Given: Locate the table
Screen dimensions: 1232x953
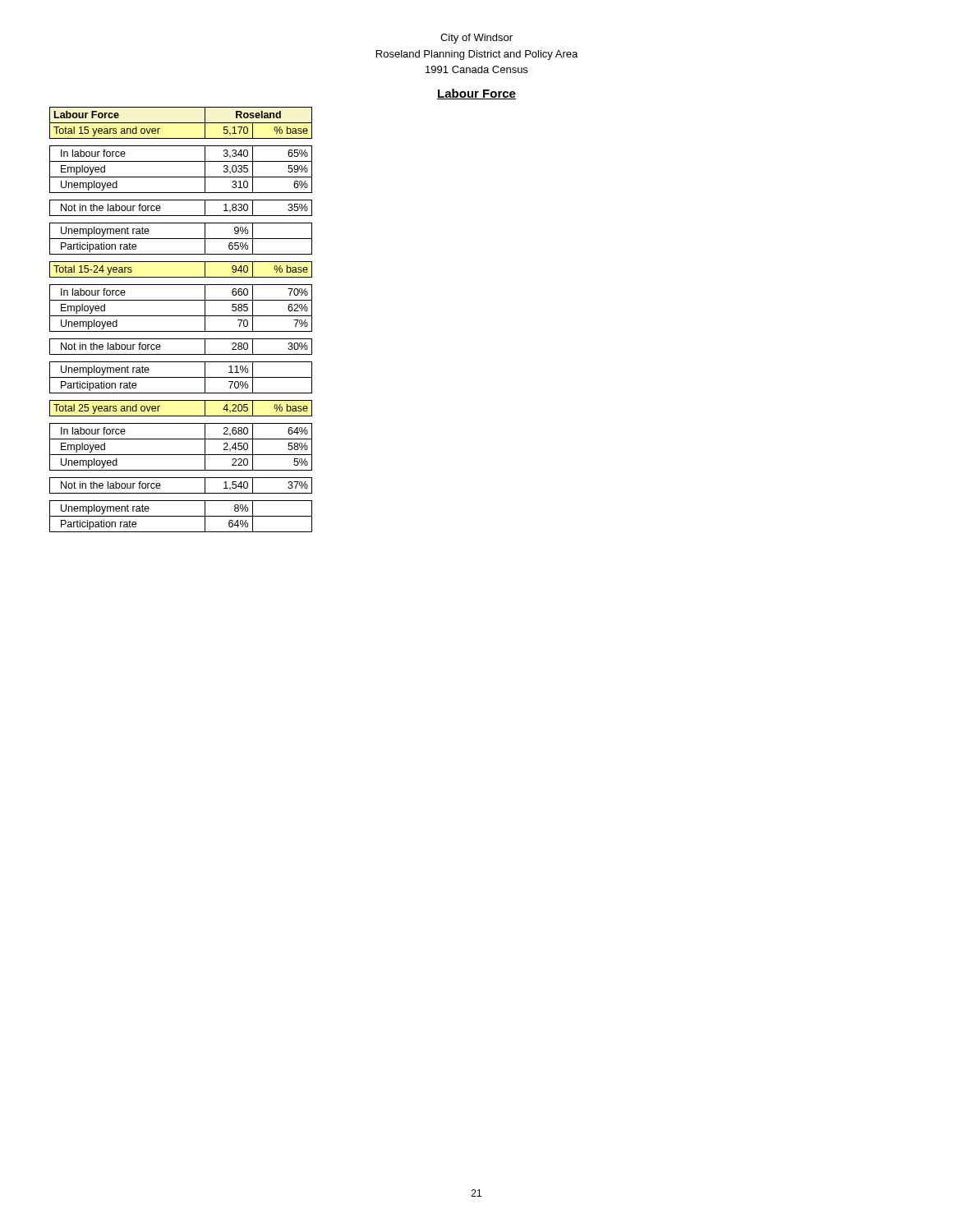Looking at the screenshot, I should [181, 320].
